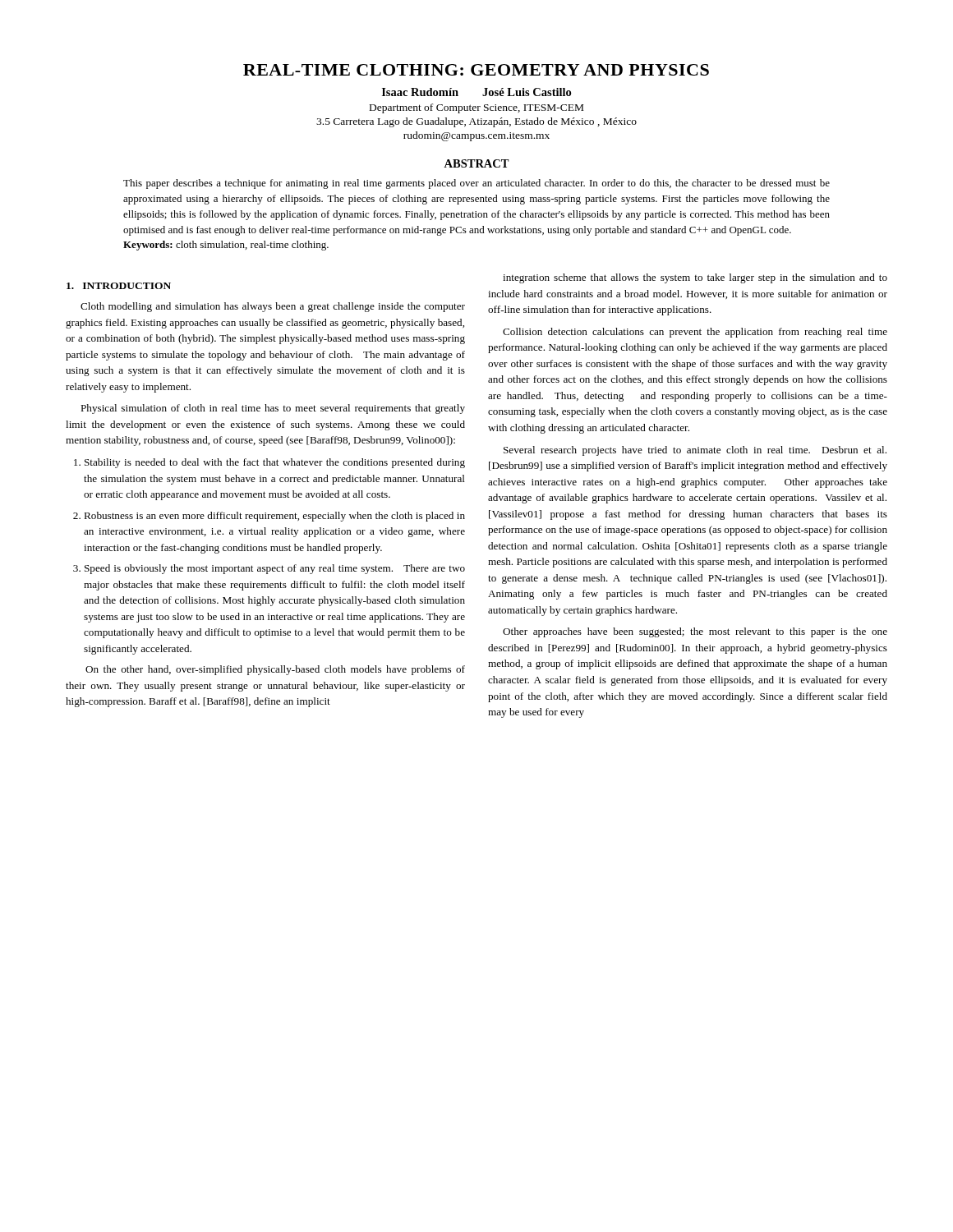
Task: Find the text block containing "Isaac Rudomín José Luis Castillo Department"
Action: [x=476, y=114]
